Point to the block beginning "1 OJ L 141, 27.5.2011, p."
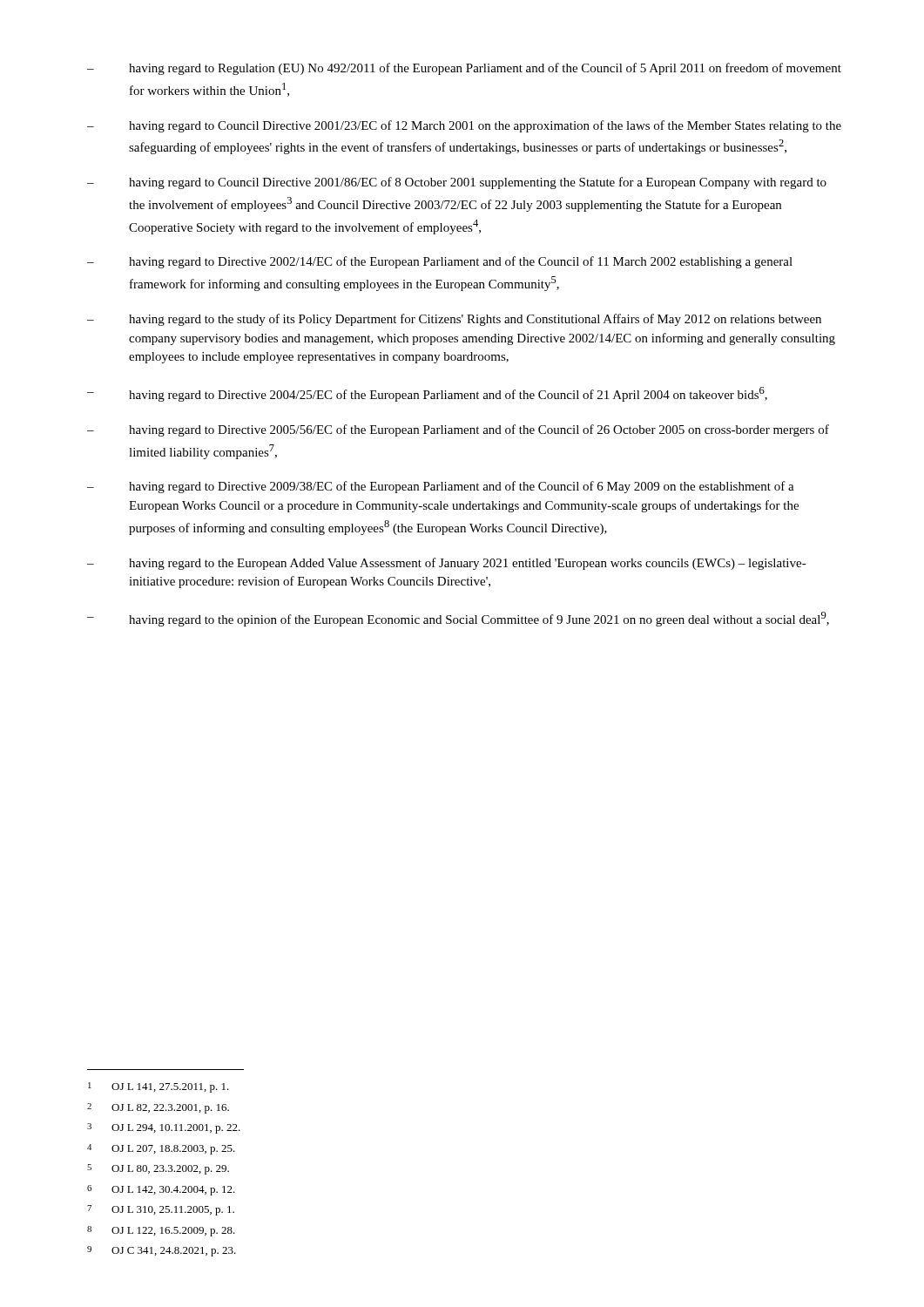The image size is (924, 1307). tap(158, 1087)
